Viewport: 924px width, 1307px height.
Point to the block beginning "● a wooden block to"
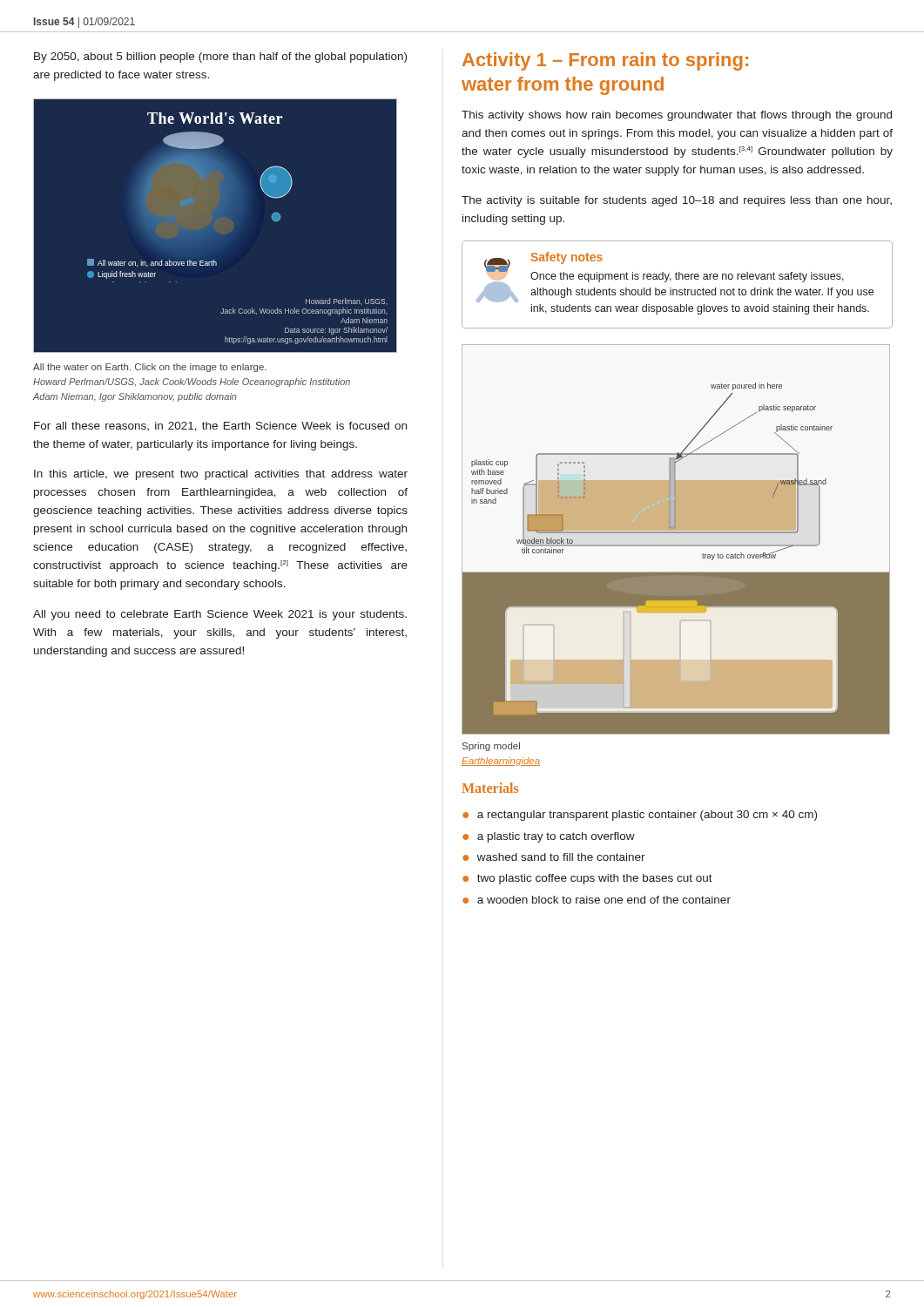(596, 900)
